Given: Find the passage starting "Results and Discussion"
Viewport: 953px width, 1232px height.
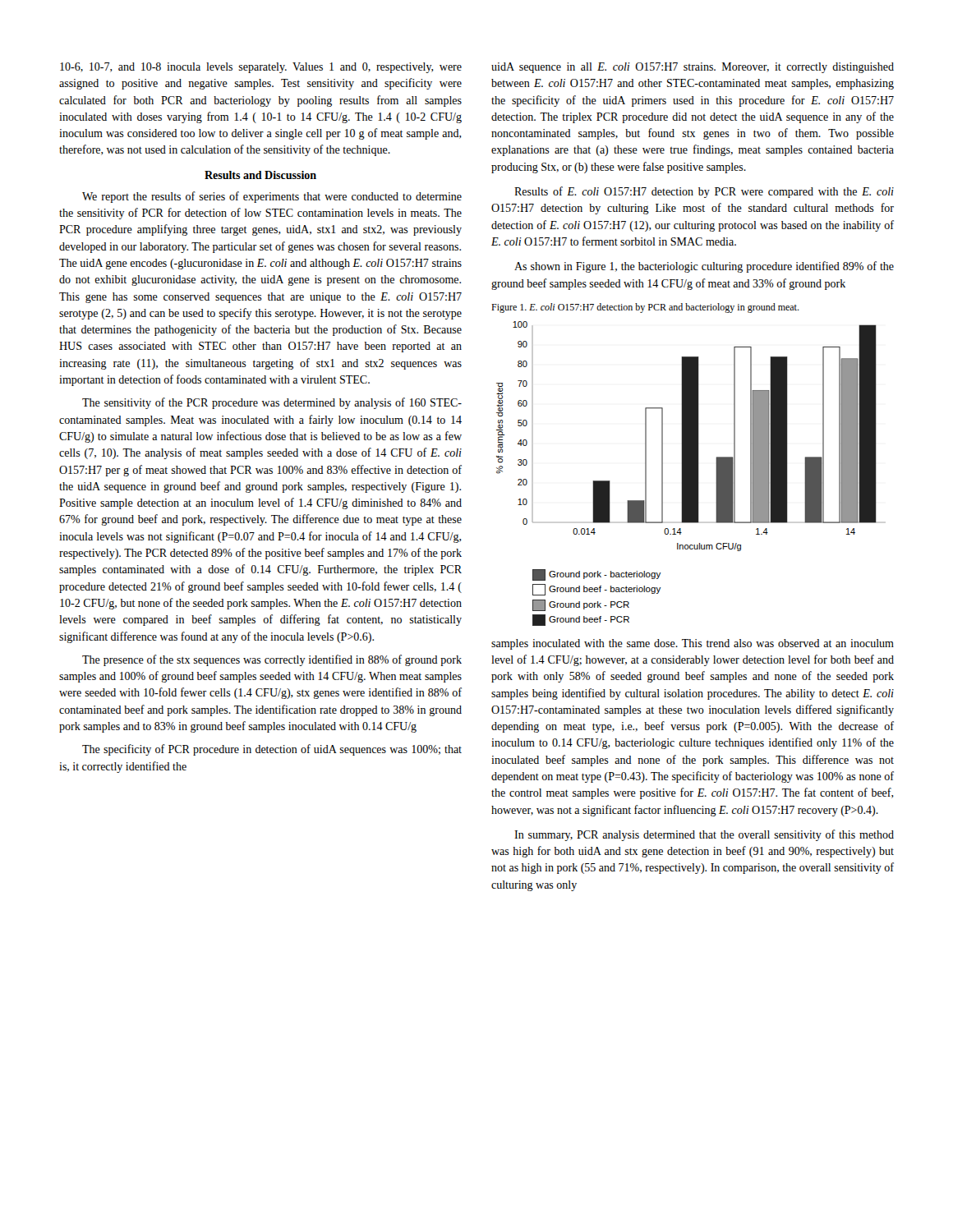Looking at the screenshot, I should point(260,175).
